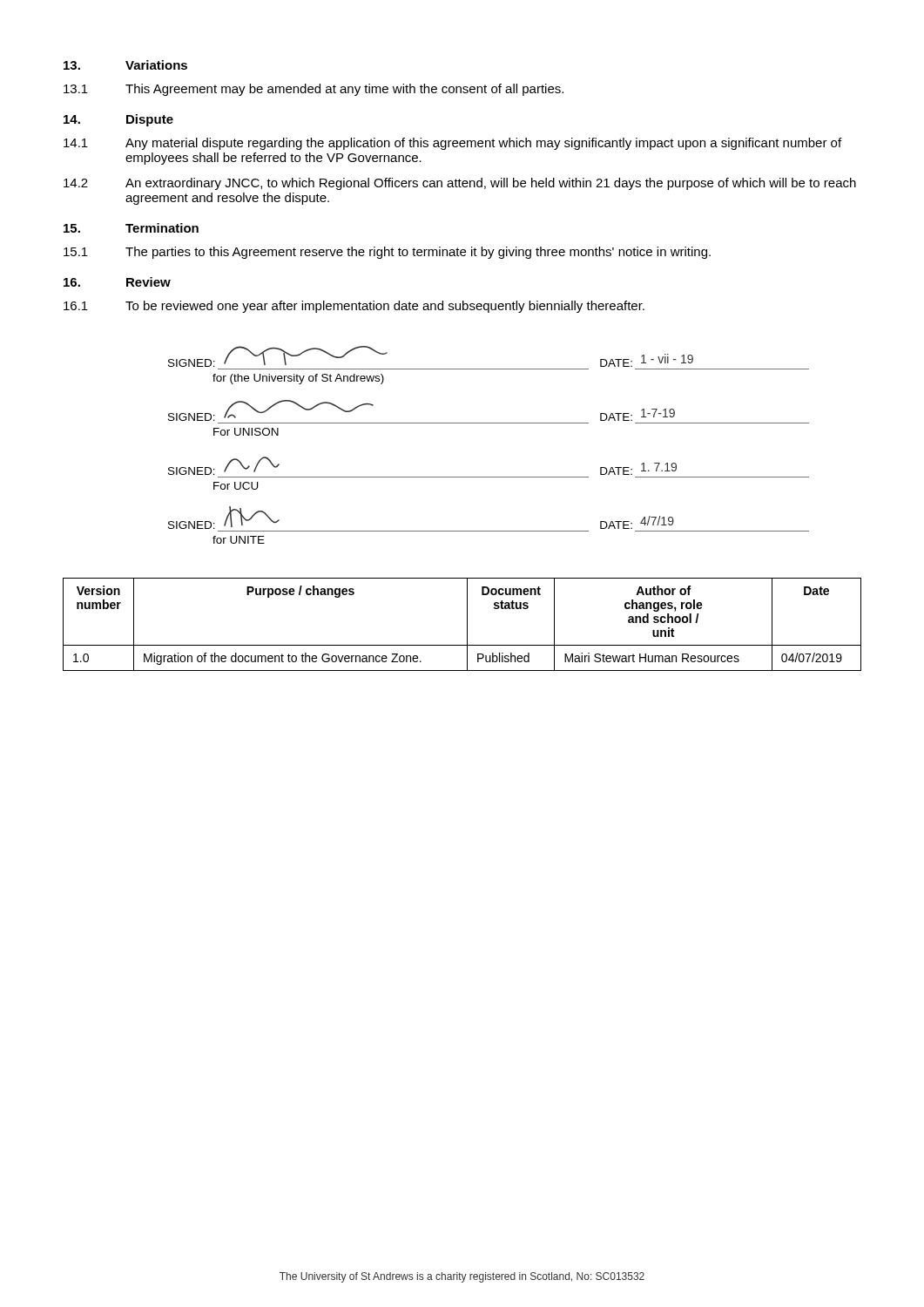Find the block starting "13.1 This Agreement may"
The width and height of the screenshot is (924, 1307).
click(462, 88)
